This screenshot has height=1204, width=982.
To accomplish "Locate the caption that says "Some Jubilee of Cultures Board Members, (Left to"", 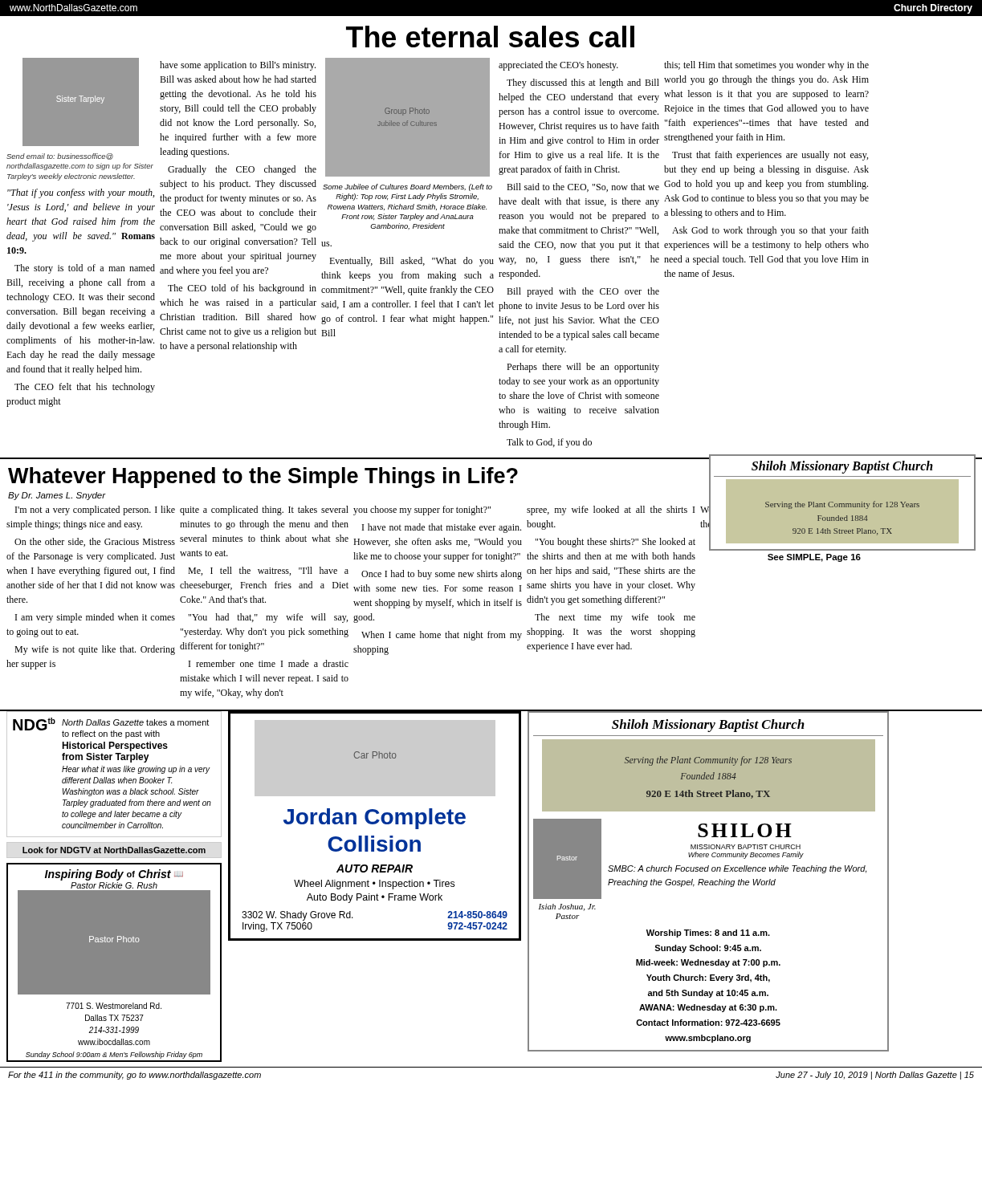I will [407, 206].
